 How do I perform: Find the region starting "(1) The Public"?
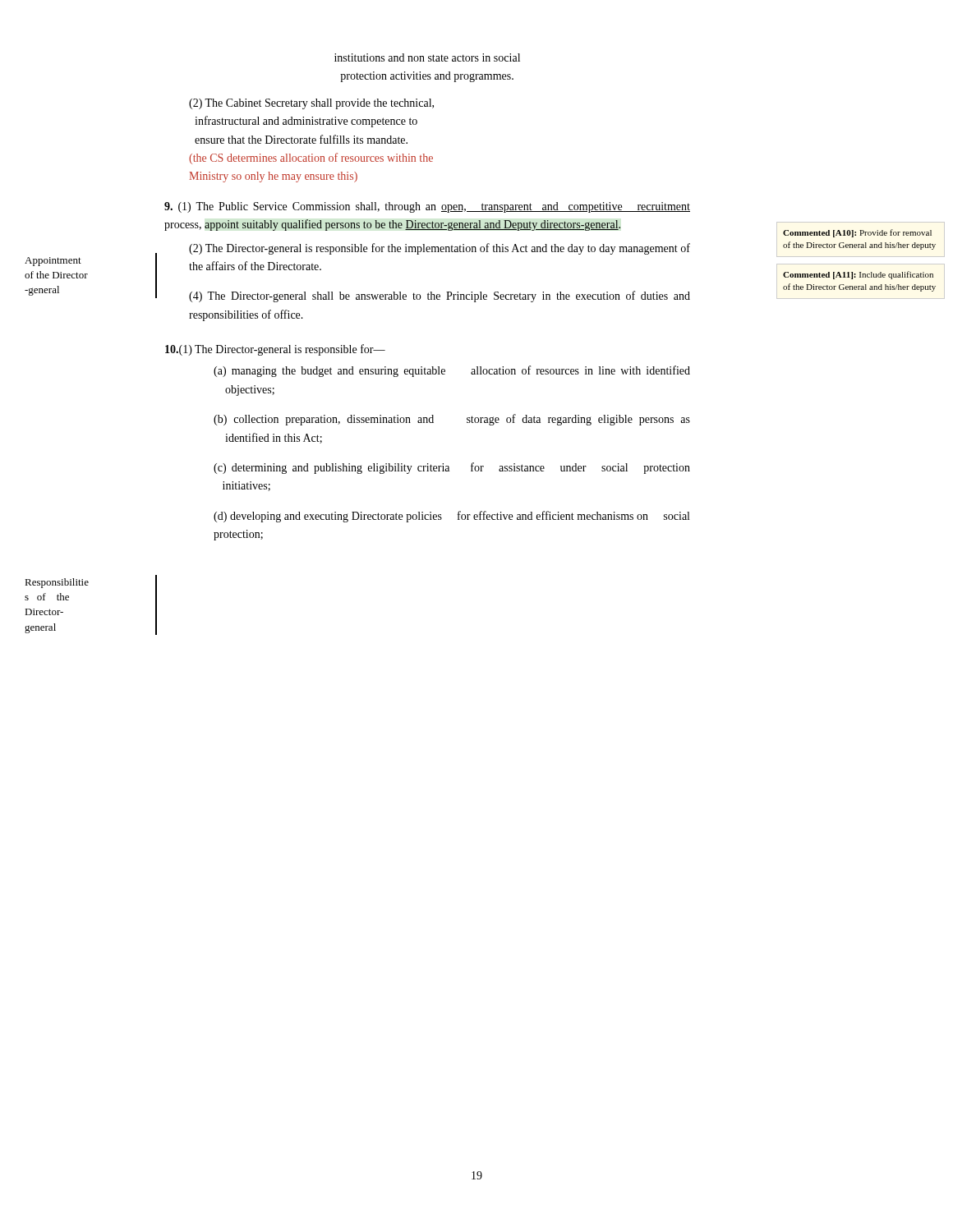click(x=427, y=216)
